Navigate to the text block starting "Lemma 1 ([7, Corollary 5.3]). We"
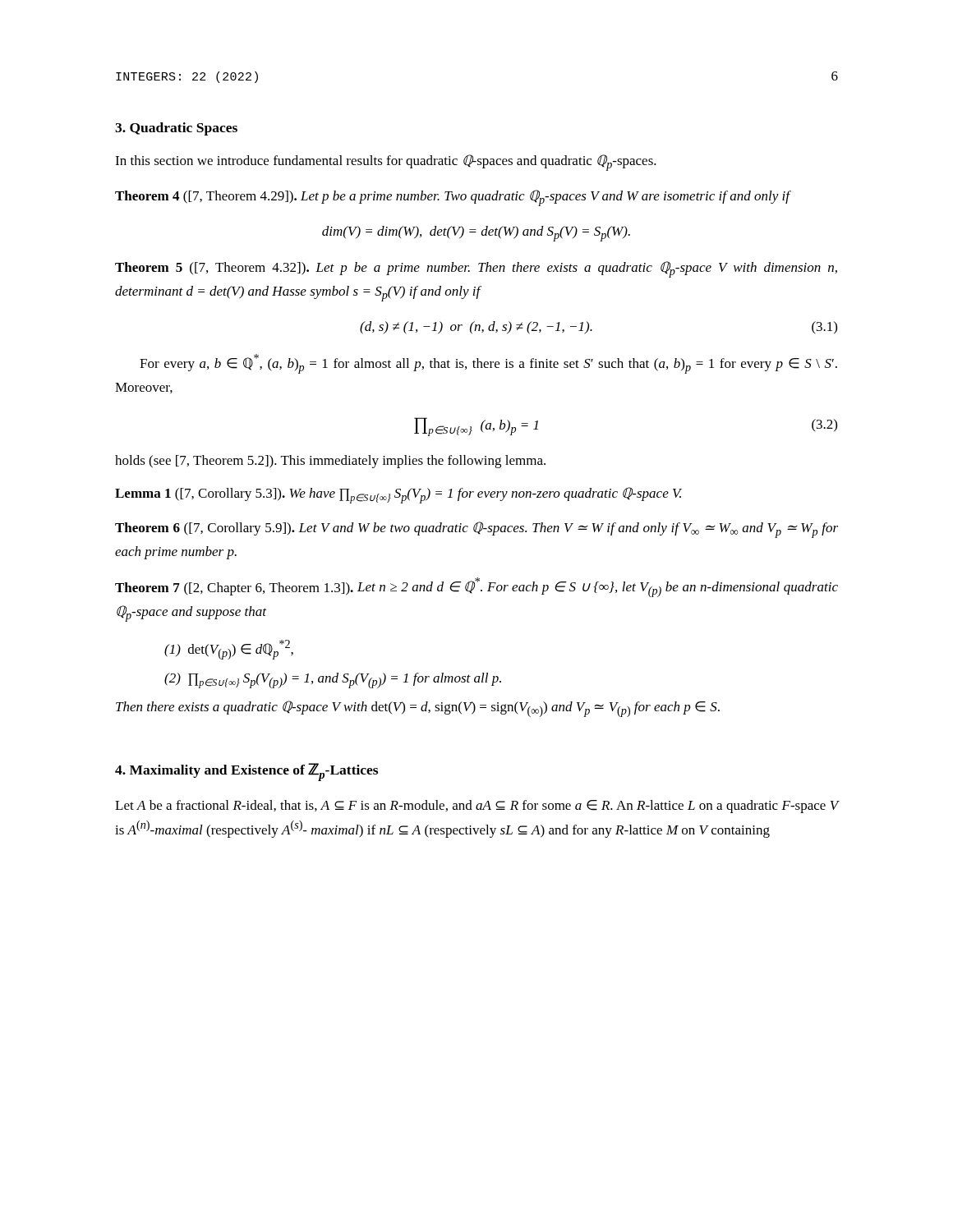 pos(399,494)
